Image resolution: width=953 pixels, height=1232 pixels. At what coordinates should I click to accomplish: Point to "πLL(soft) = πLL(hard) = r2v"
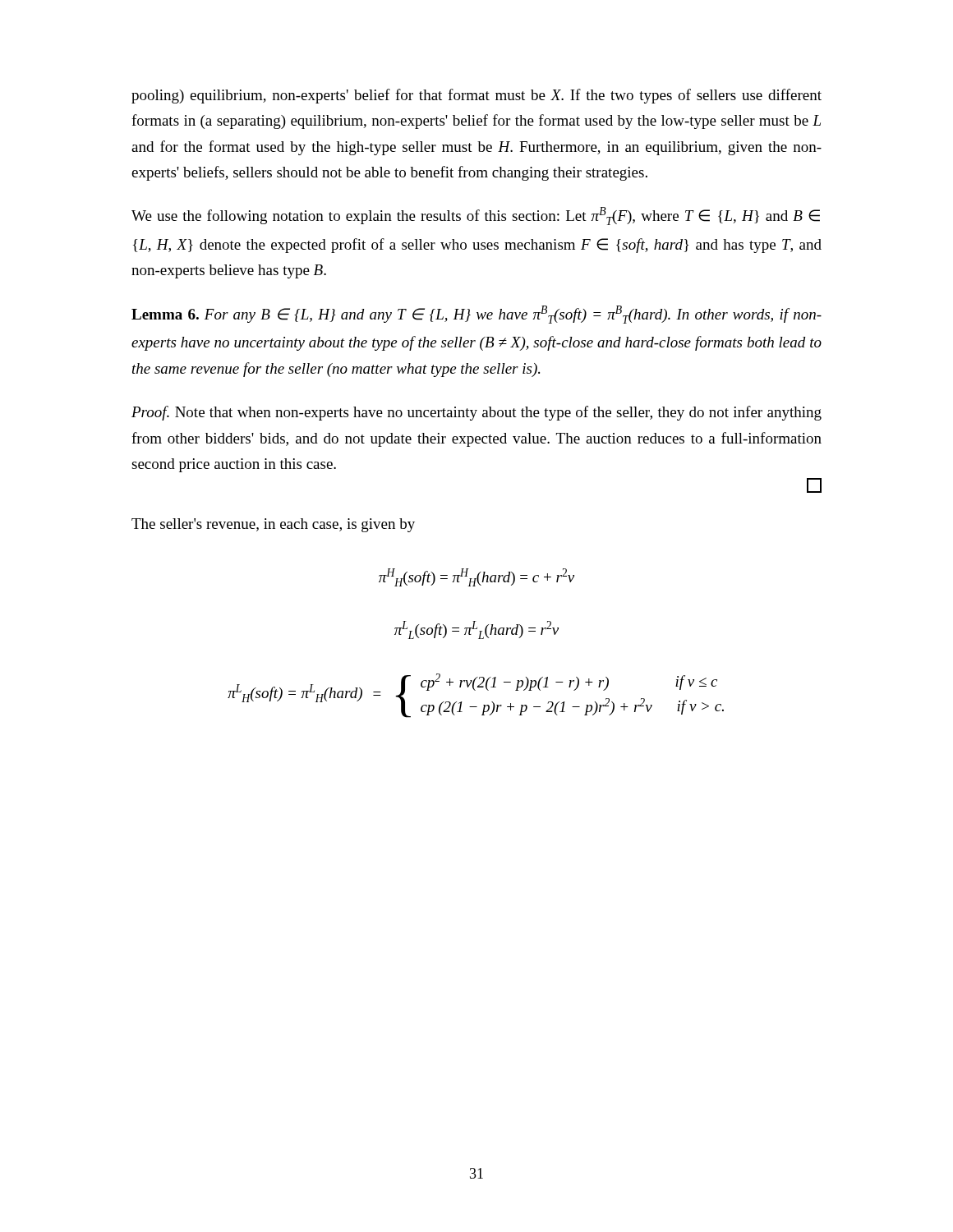click(476, 630)
